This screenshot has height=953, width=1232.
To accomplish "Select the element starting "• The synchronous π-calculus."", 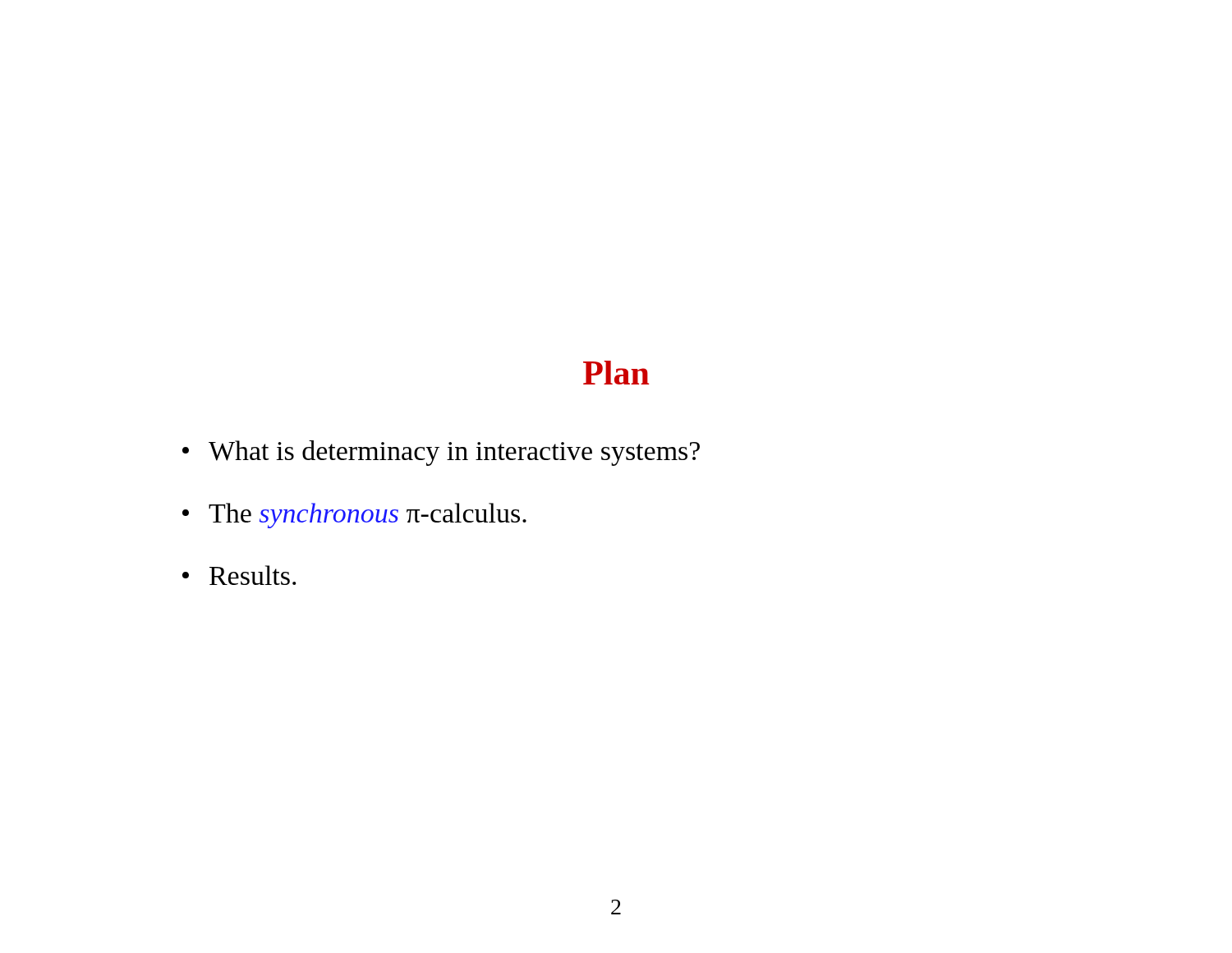I will 354,513.
